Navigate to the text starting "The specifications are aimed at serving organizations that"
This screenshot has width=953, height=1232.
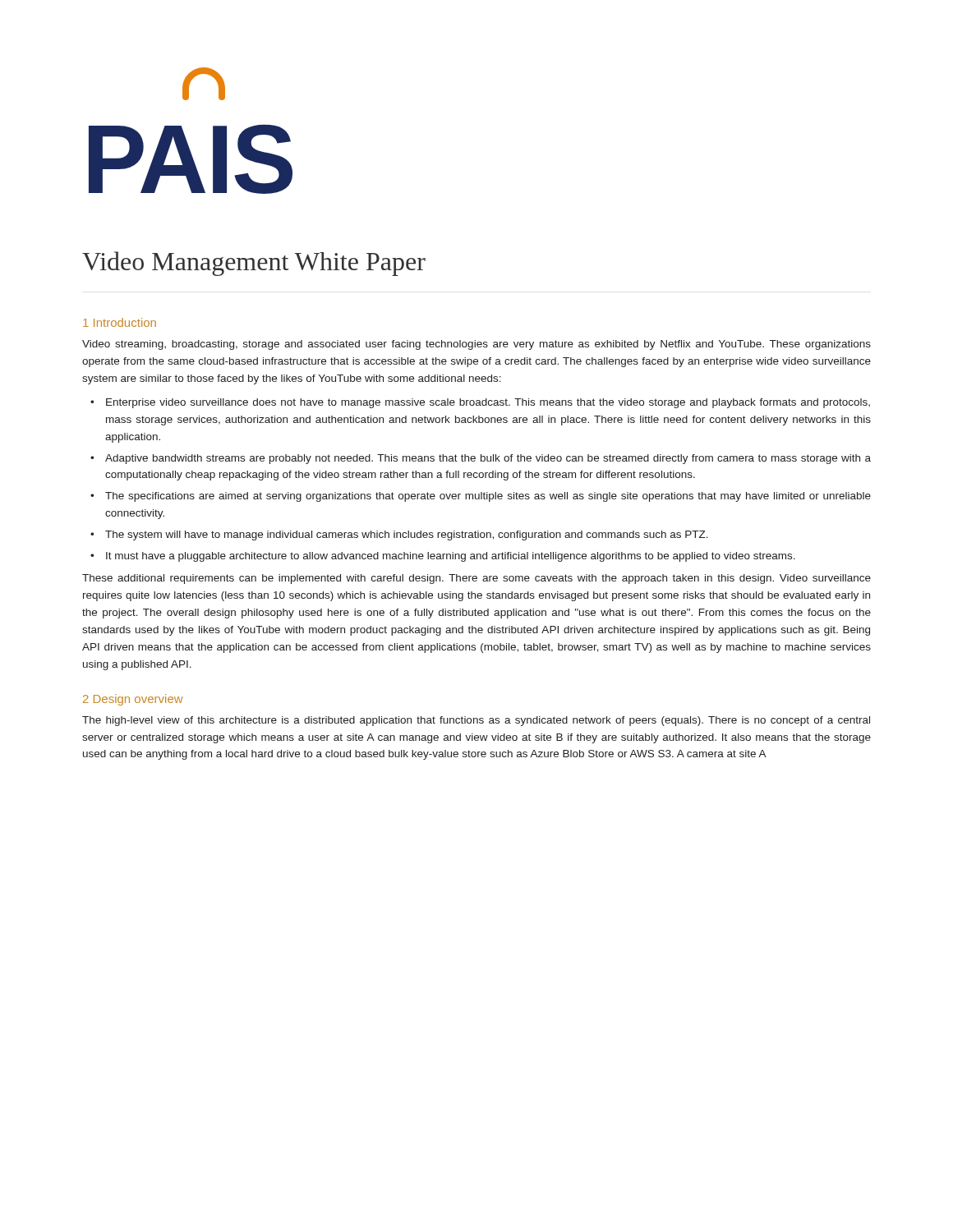[488, 505]
